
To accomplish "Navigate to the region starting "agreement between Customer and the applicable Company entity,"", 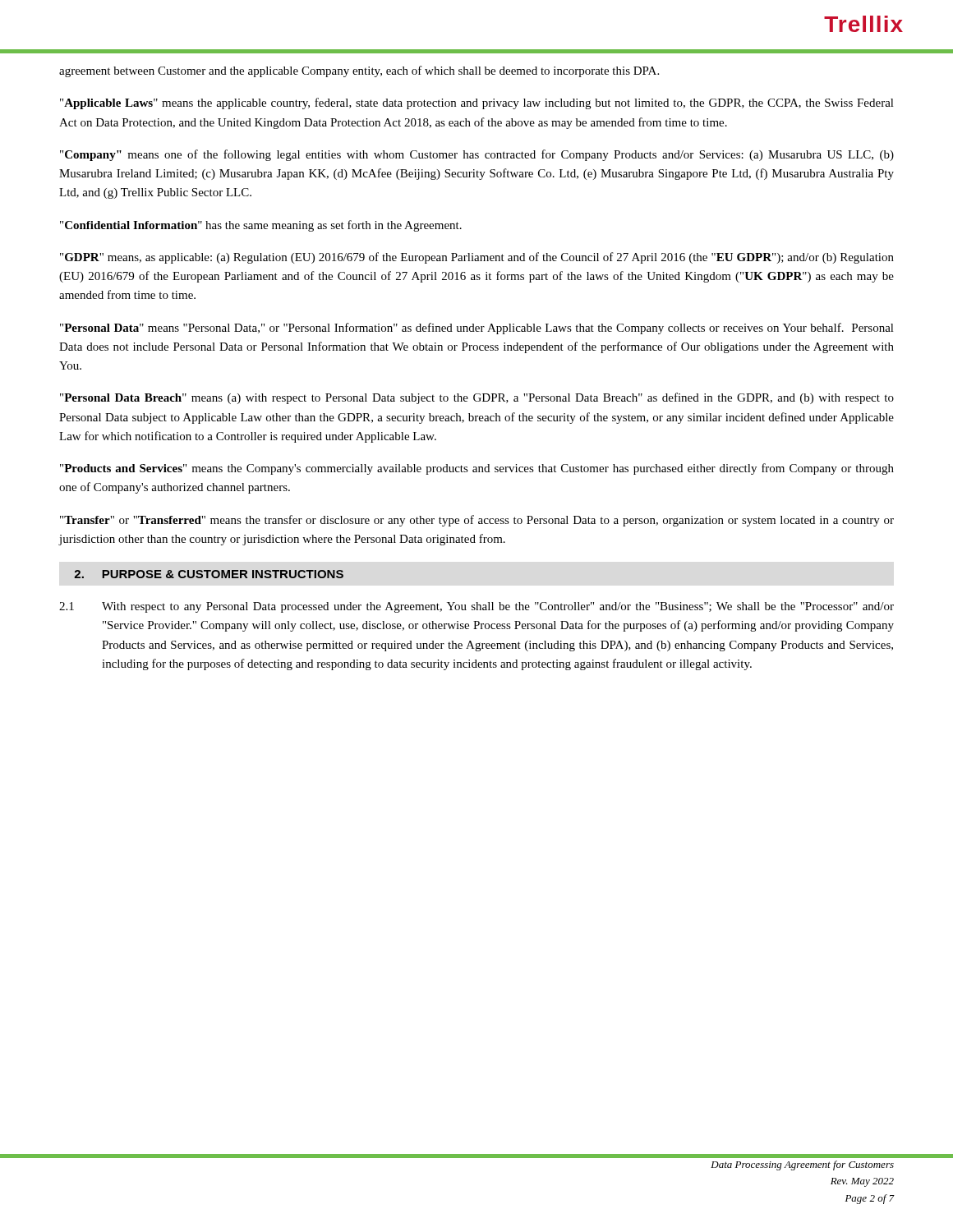I will point(360,71).
